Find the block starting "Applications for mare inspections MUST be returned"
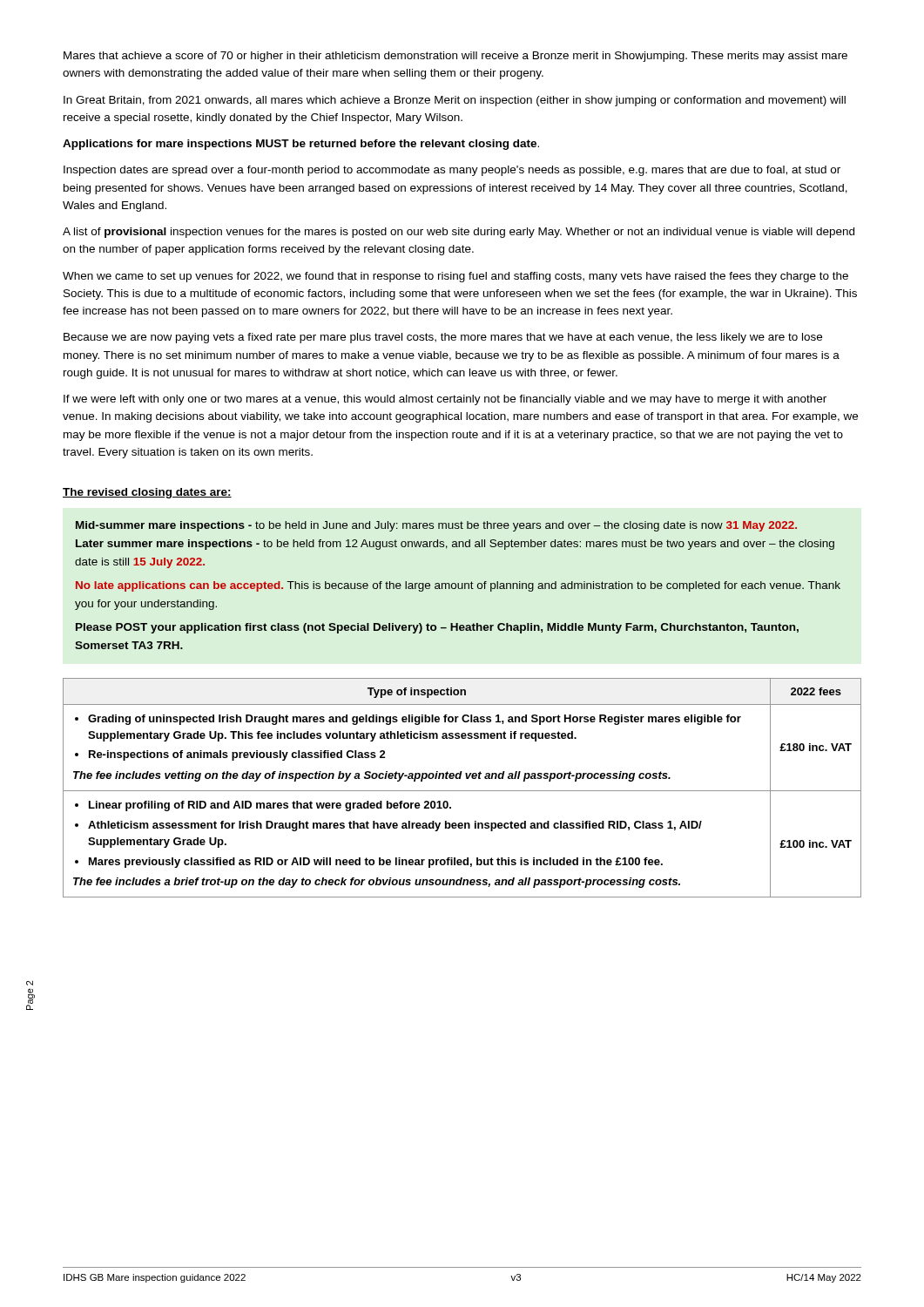The height and width of the screenshot is (1307, 924). [x=302, y=143]
